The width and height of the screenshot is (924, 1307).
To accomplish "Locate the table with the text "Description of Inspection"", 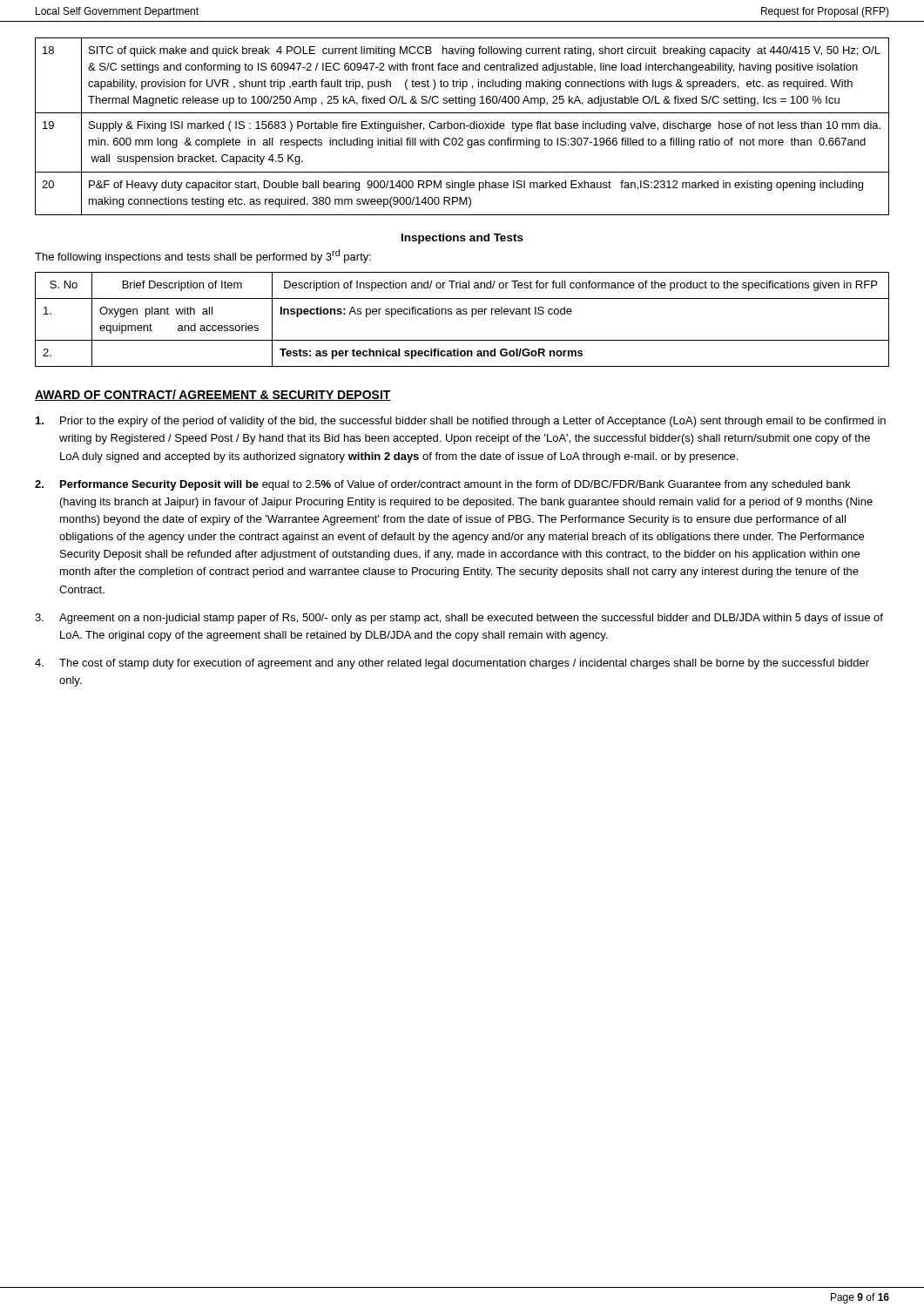I will click(462, 319).
